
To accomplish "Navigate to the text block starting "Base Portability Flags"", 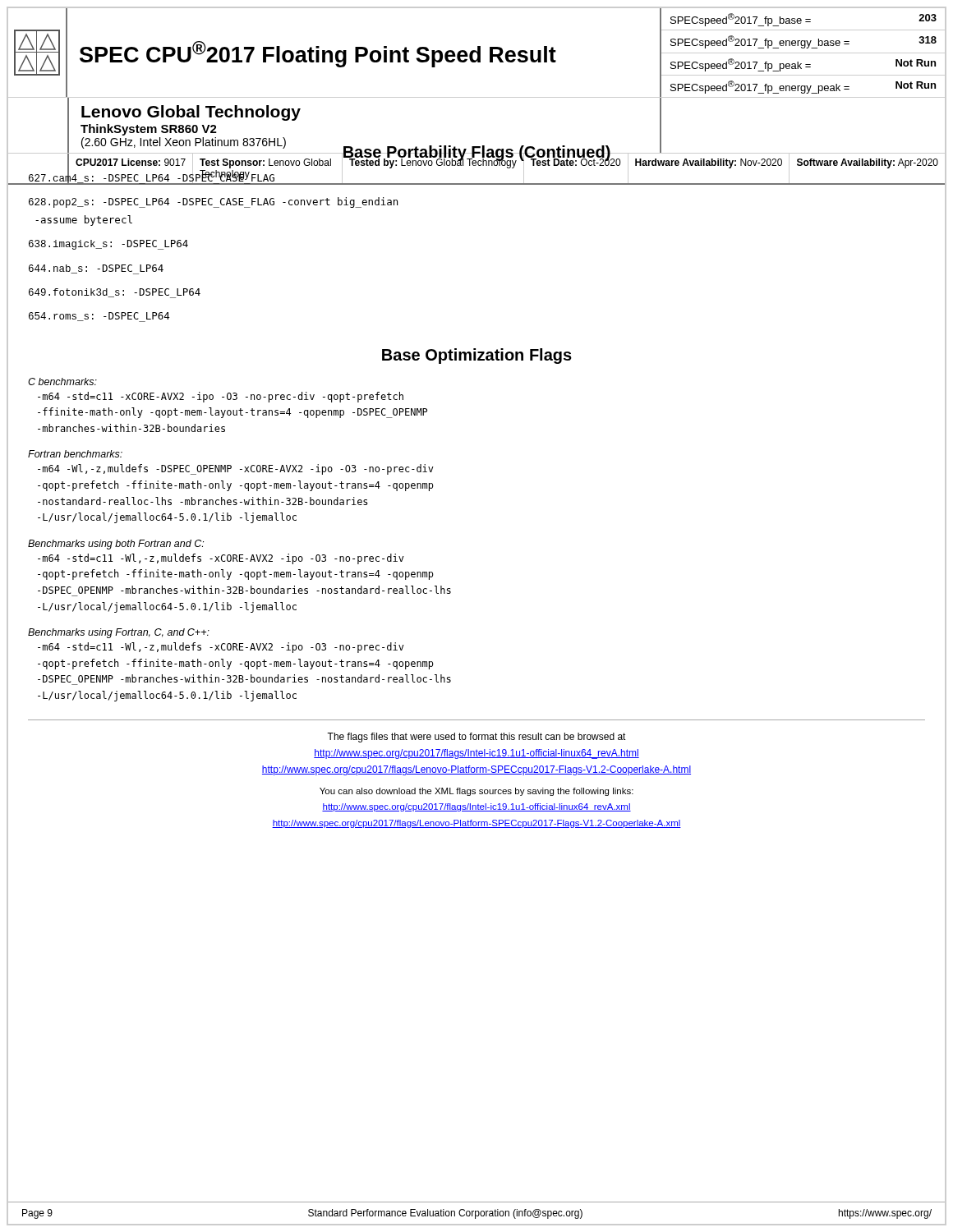I will [x=476, y=152].
